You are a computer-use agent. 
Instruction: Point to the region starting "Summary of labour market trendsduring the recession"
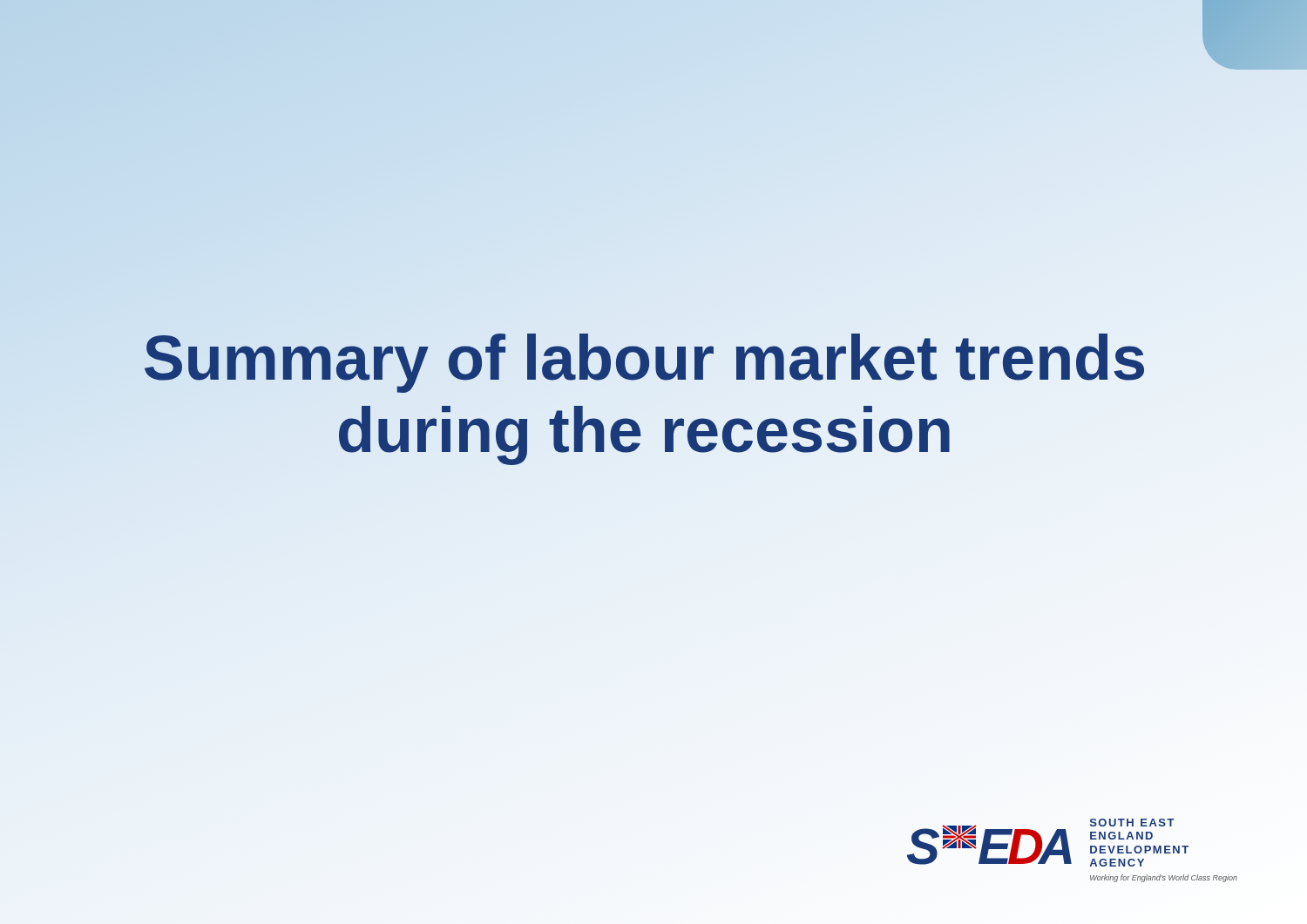(x=645, y=394)
